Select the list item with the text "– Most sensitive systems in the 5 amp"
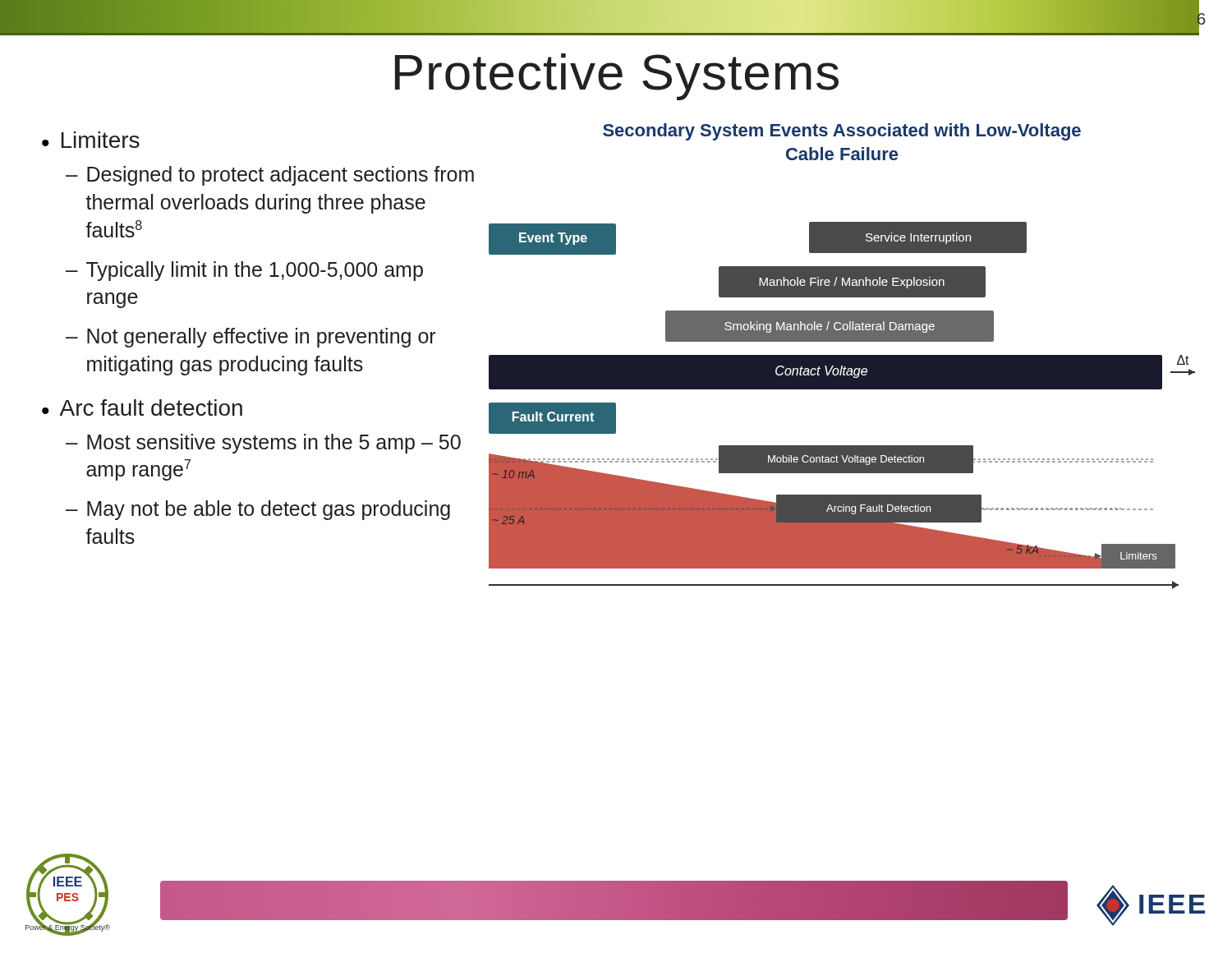The image size is (1232, 953). pyautogui.click(x=271, y=456)
